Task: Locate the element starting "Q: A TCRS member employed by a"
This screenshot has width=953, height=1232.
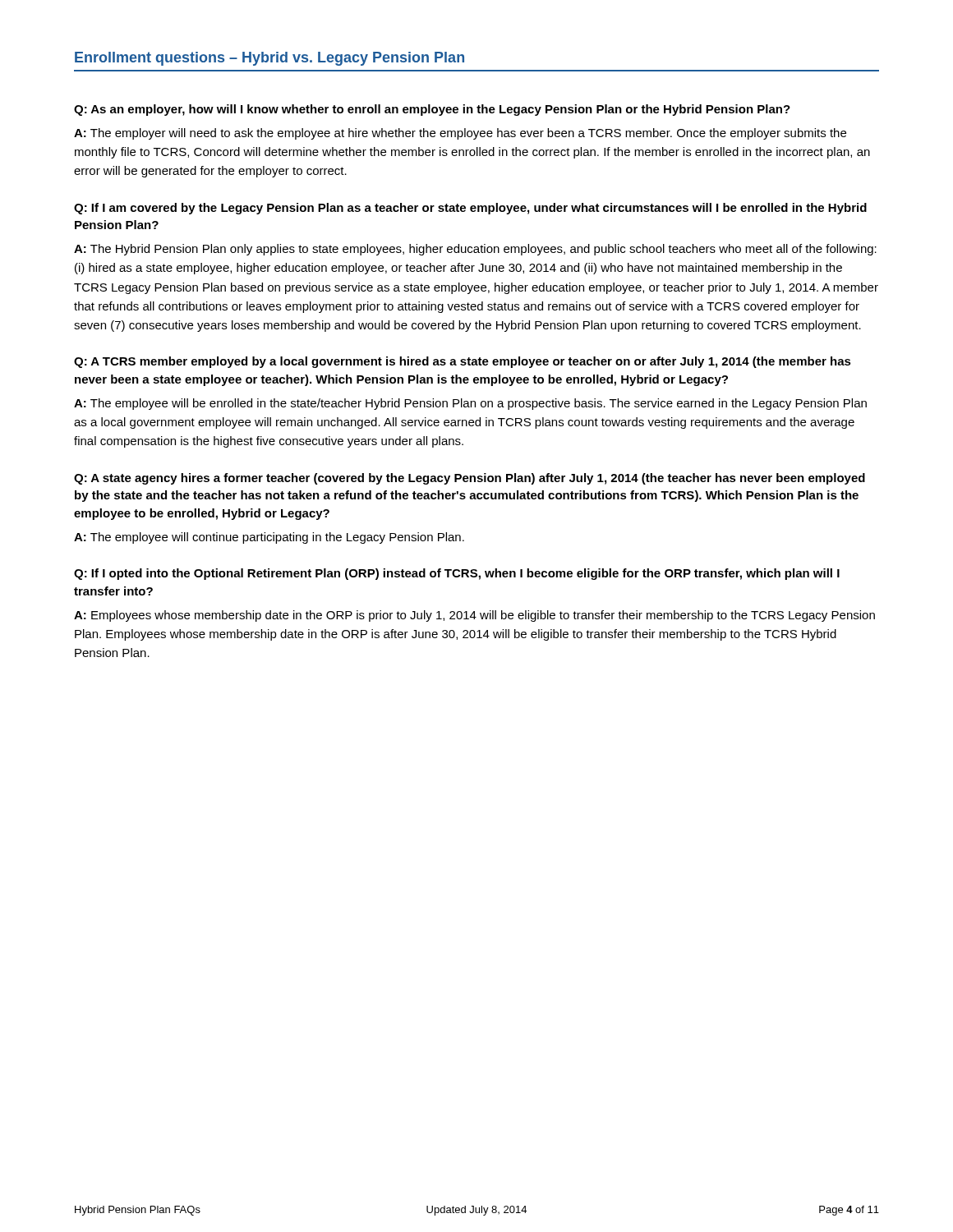Action: (476, 402)
